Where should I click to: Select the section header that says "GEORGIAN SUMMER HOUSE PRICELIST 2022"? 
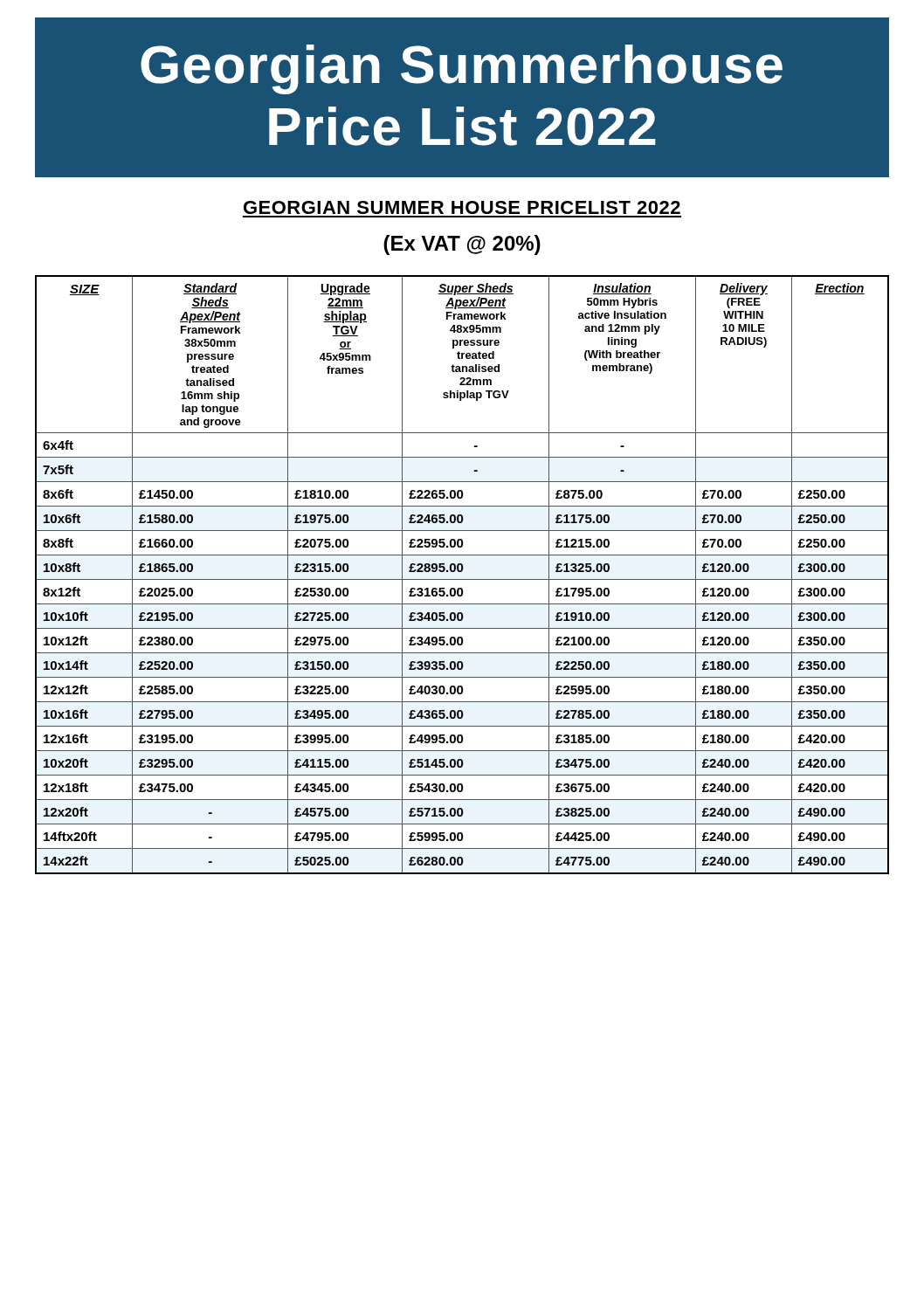pyautogui.click(x=462, y=207)
